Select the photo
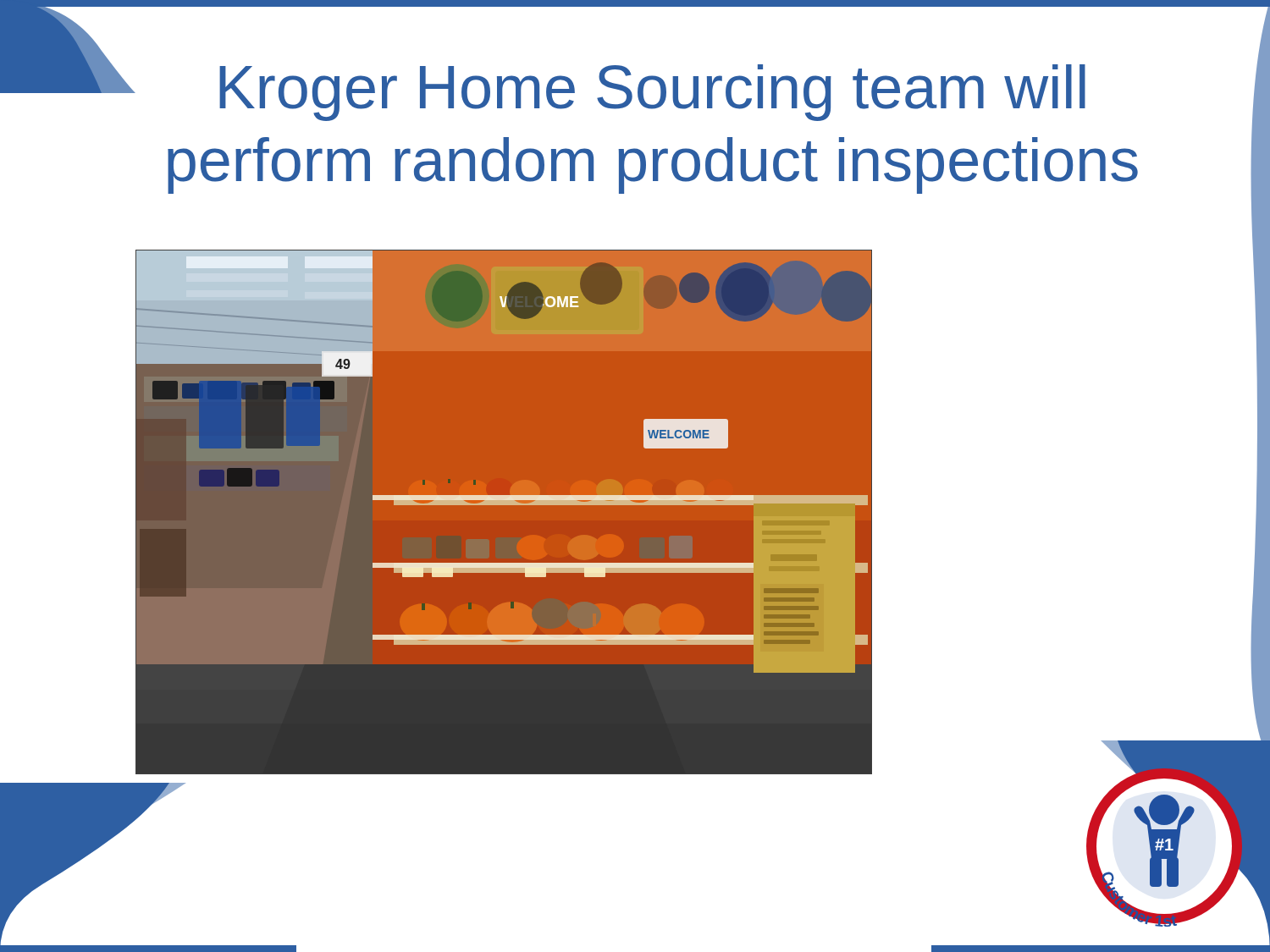The image size is (1270, 952). coord(504,512)
